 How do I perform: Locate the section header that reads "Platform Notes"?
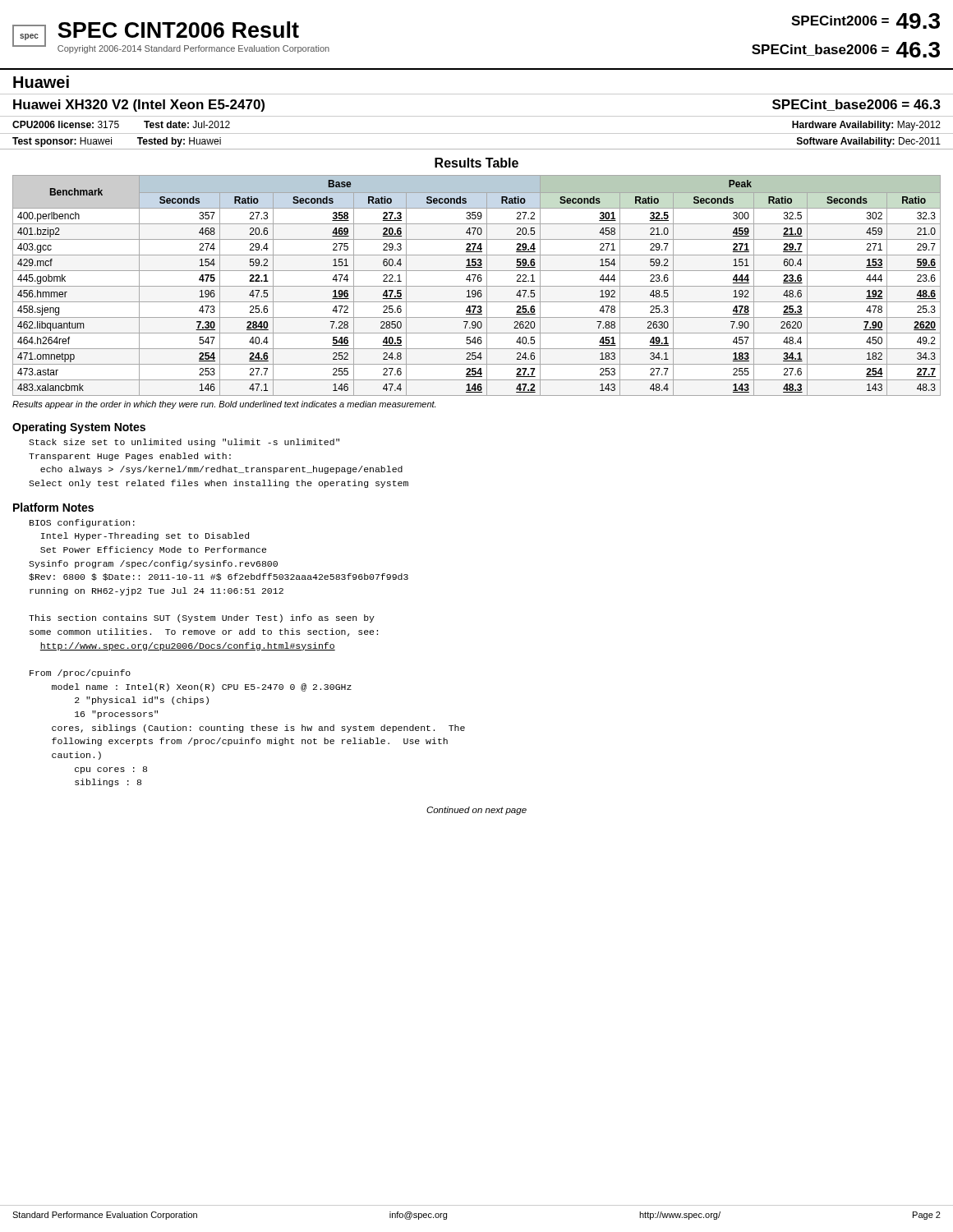coord(53,507)
